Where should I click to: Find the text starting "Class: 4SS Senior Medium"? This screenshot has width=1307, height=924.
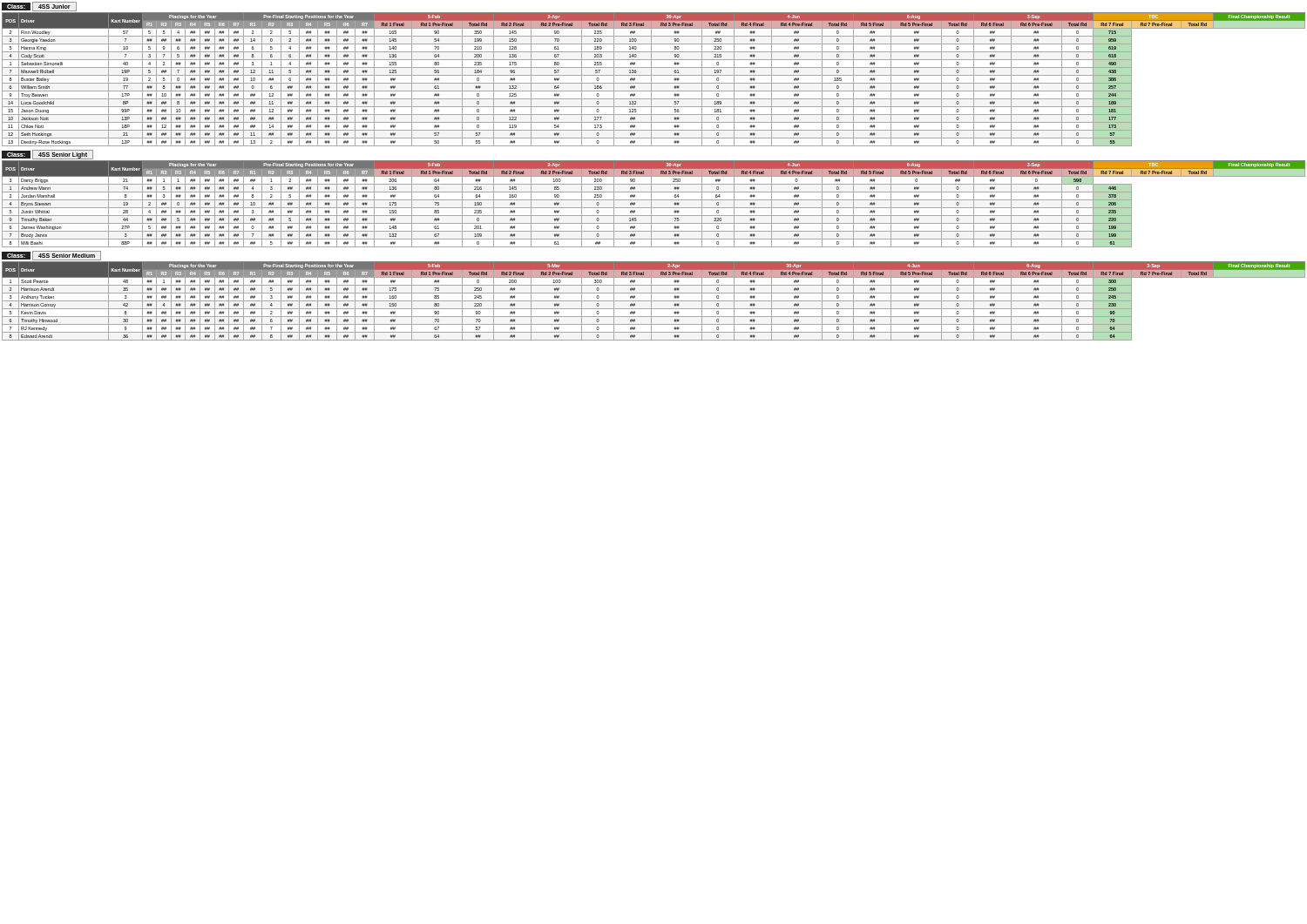click(52, 256)
